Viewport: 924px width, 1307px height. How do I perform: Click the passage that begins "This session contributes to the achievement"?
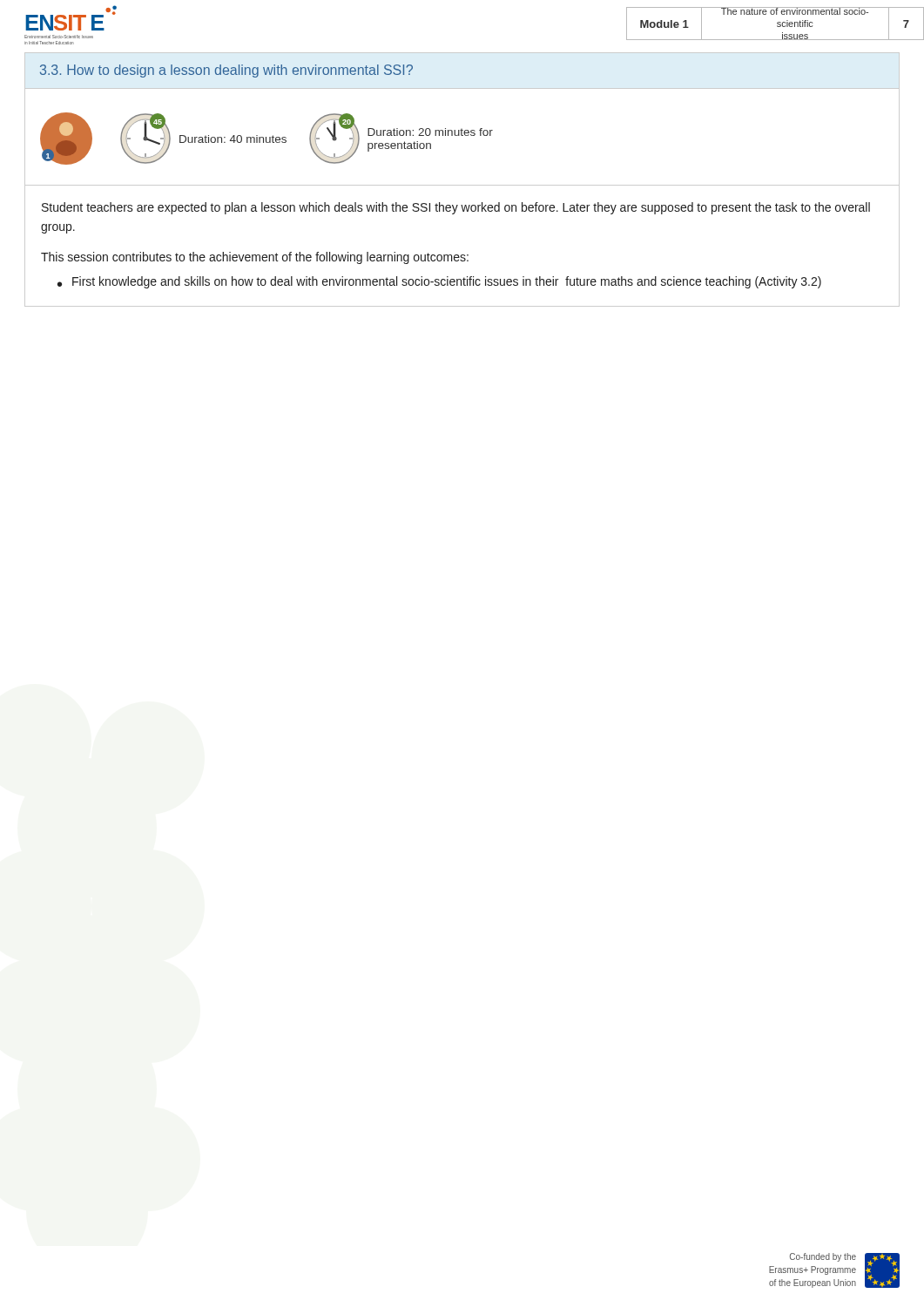(255, 257)
